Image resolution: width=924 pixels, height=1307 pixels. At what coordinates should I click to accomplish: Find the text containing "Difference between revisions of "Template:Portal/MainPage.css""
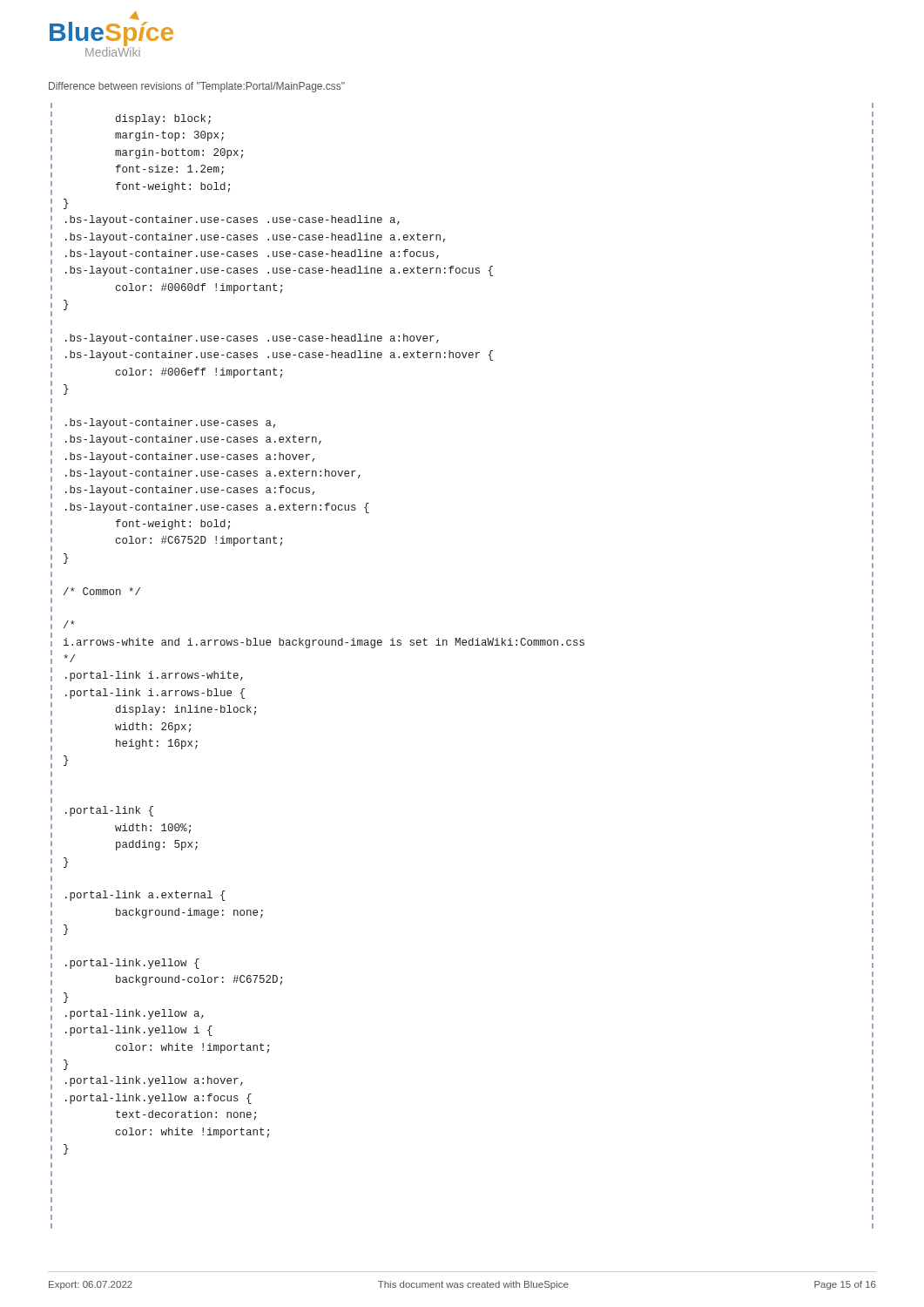pyautogui.click(x=196, y=86)
